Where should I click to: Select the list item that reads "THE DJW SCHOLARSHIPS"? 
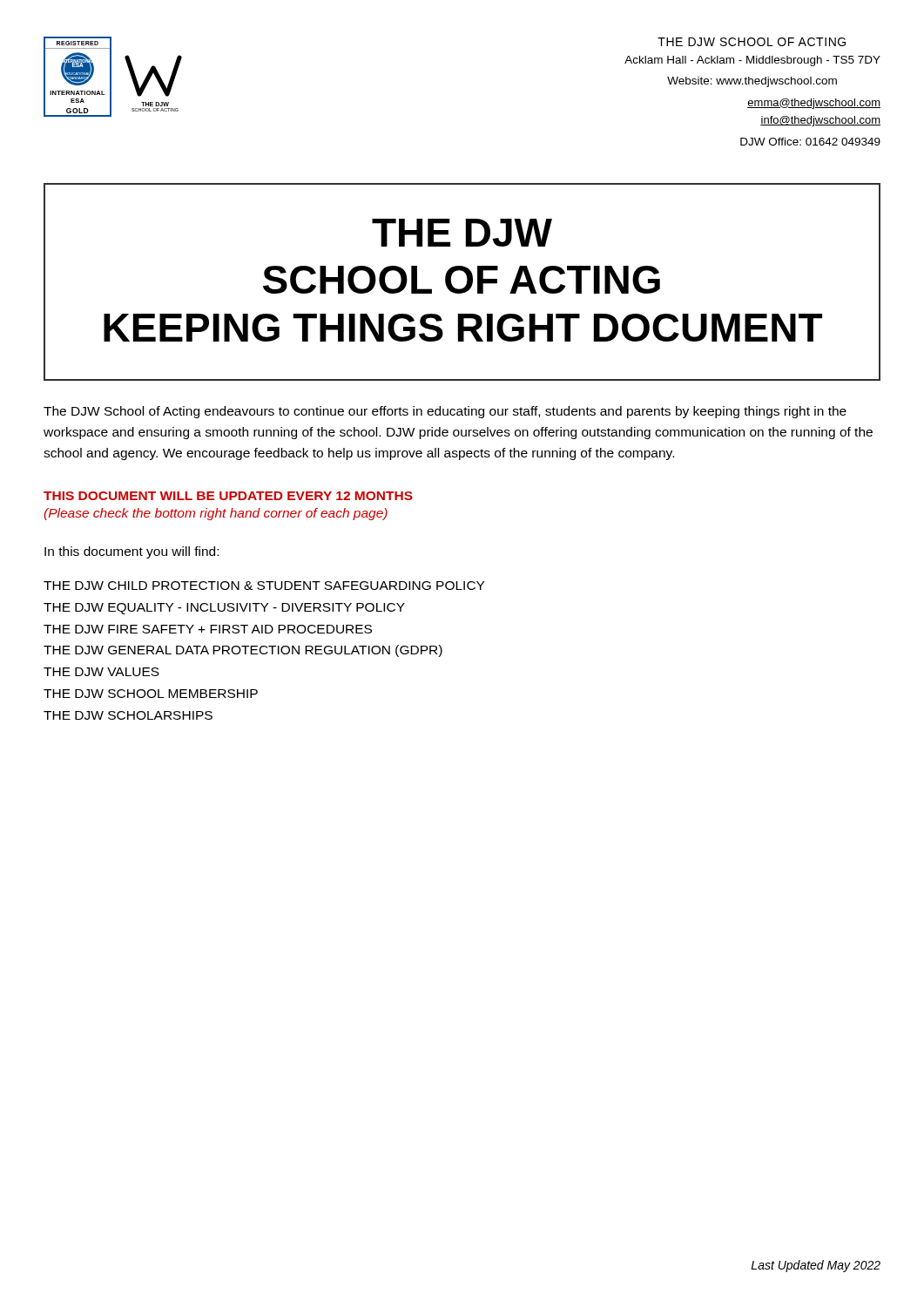[128, 715]
